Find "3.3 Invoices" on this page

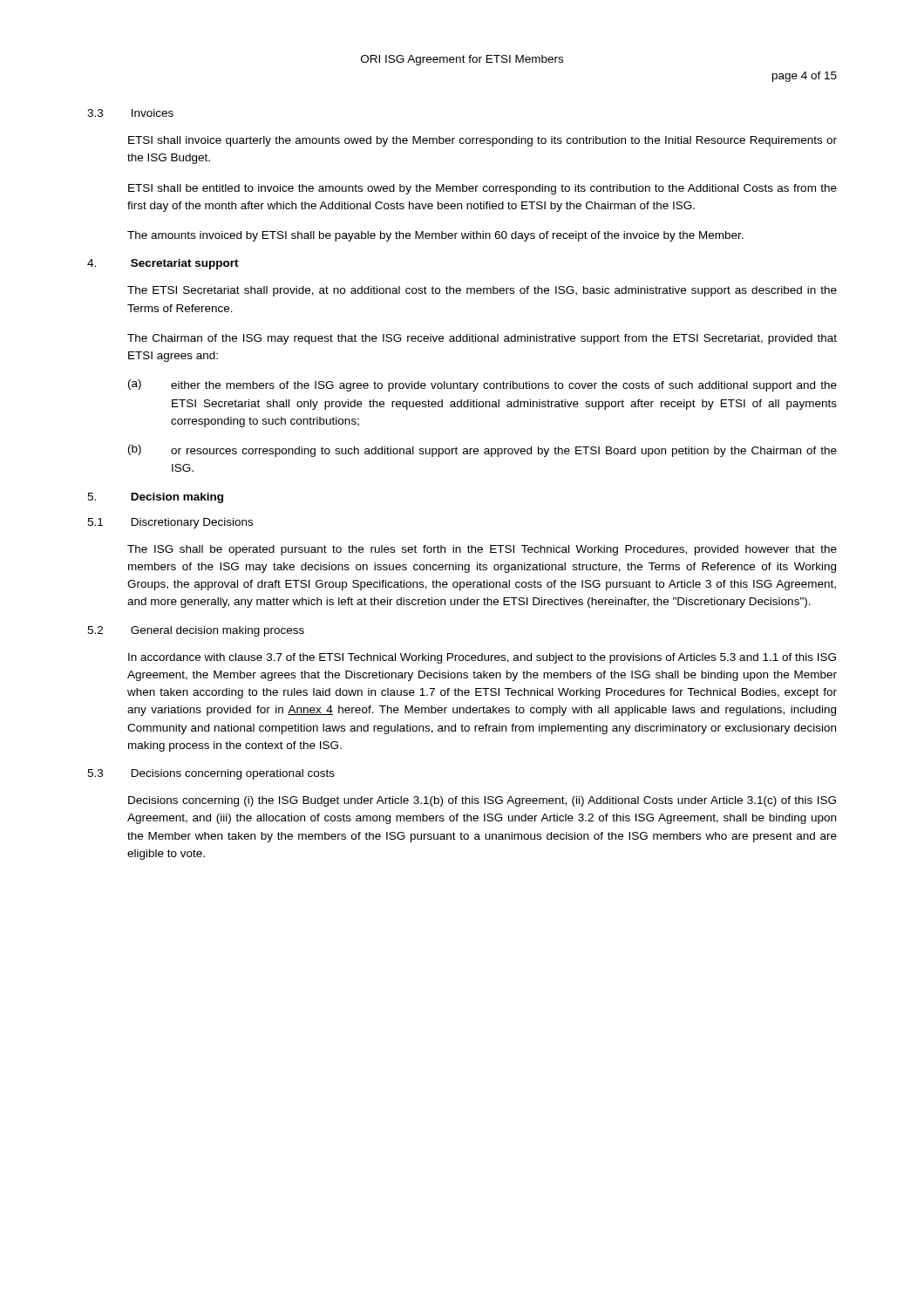tap(130, 113)
